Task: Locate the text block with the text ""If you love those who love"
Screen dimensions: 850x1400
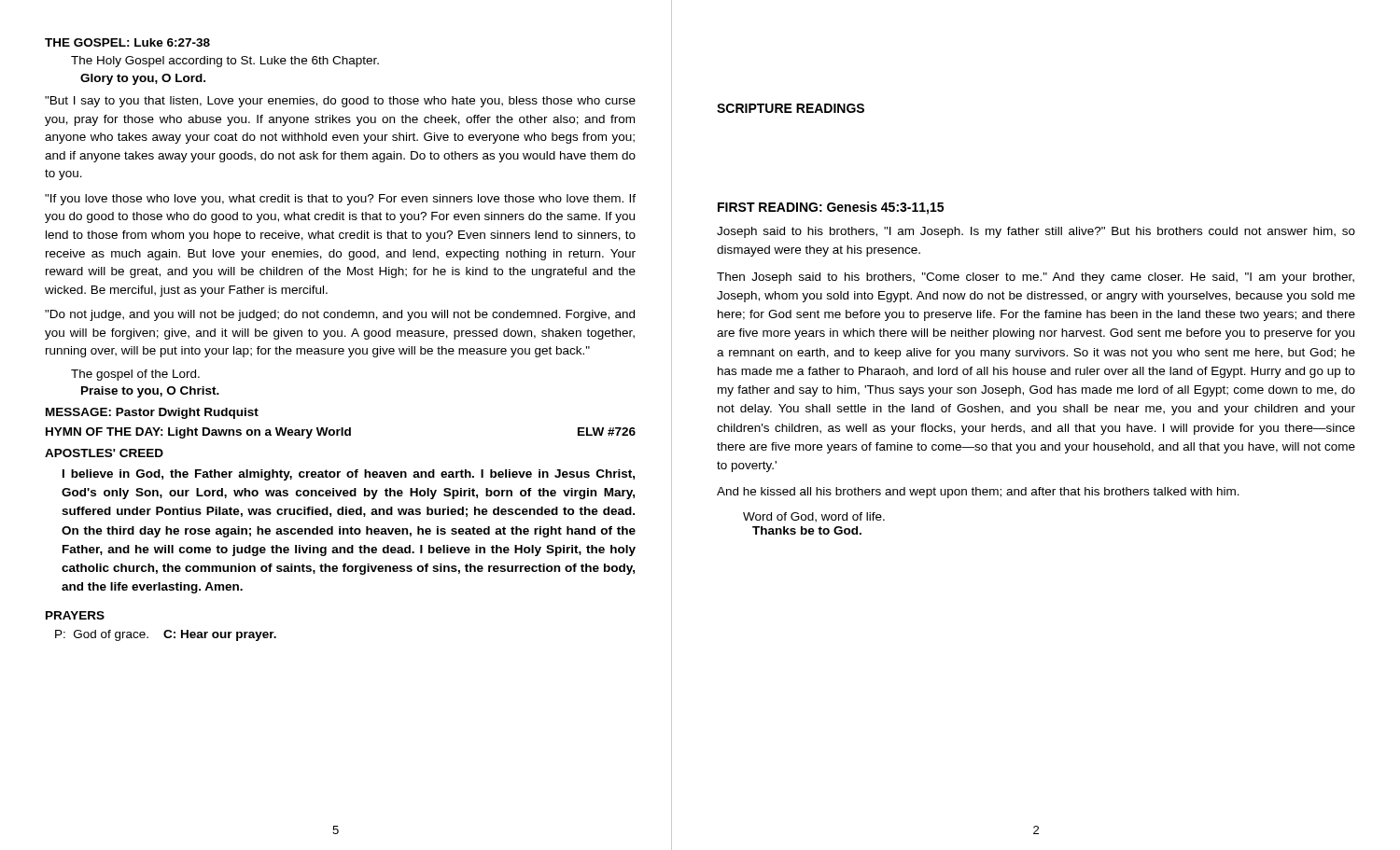Action: point(340,244)
